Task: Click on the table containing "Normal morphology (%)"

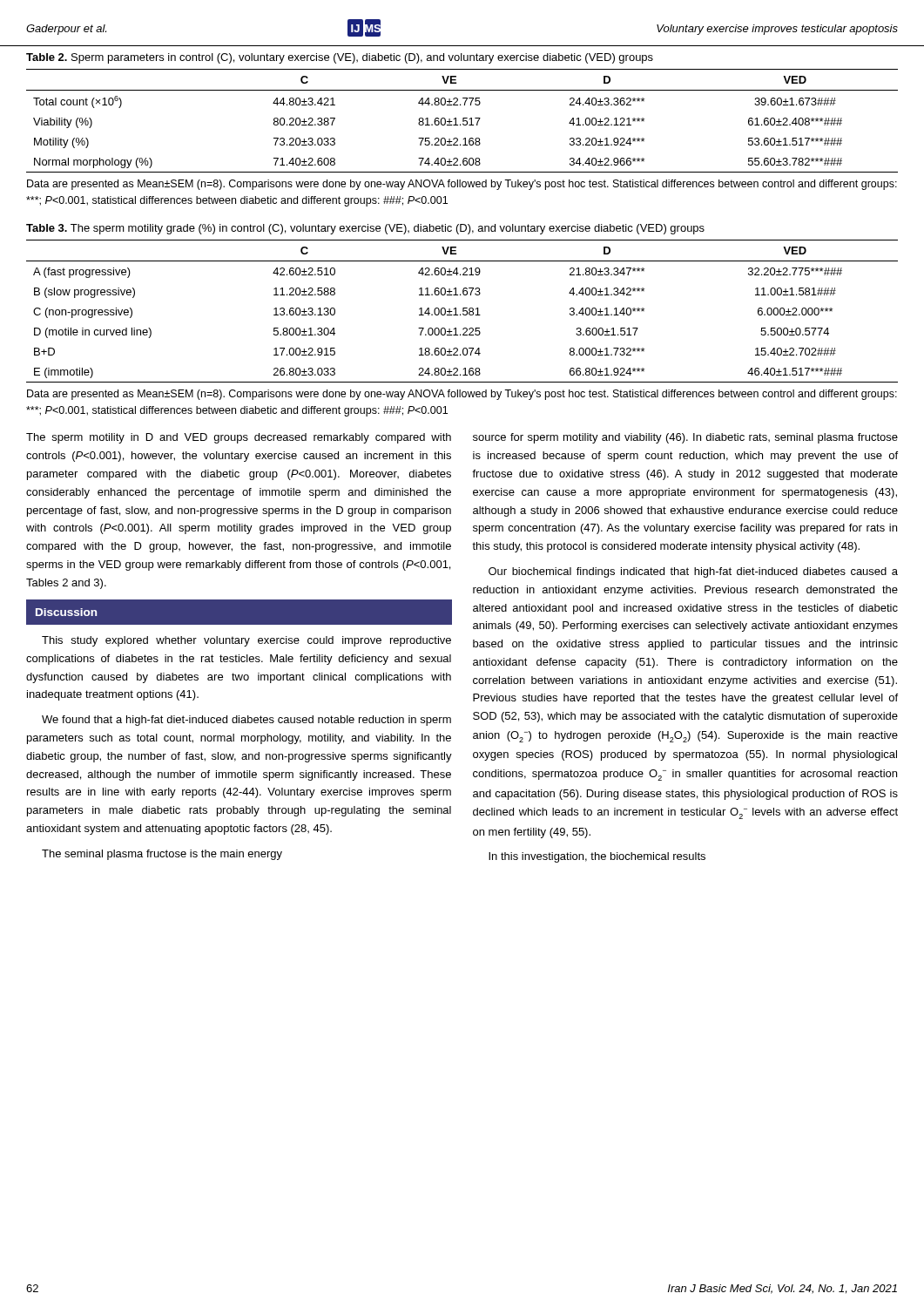Action: (462, 121)
